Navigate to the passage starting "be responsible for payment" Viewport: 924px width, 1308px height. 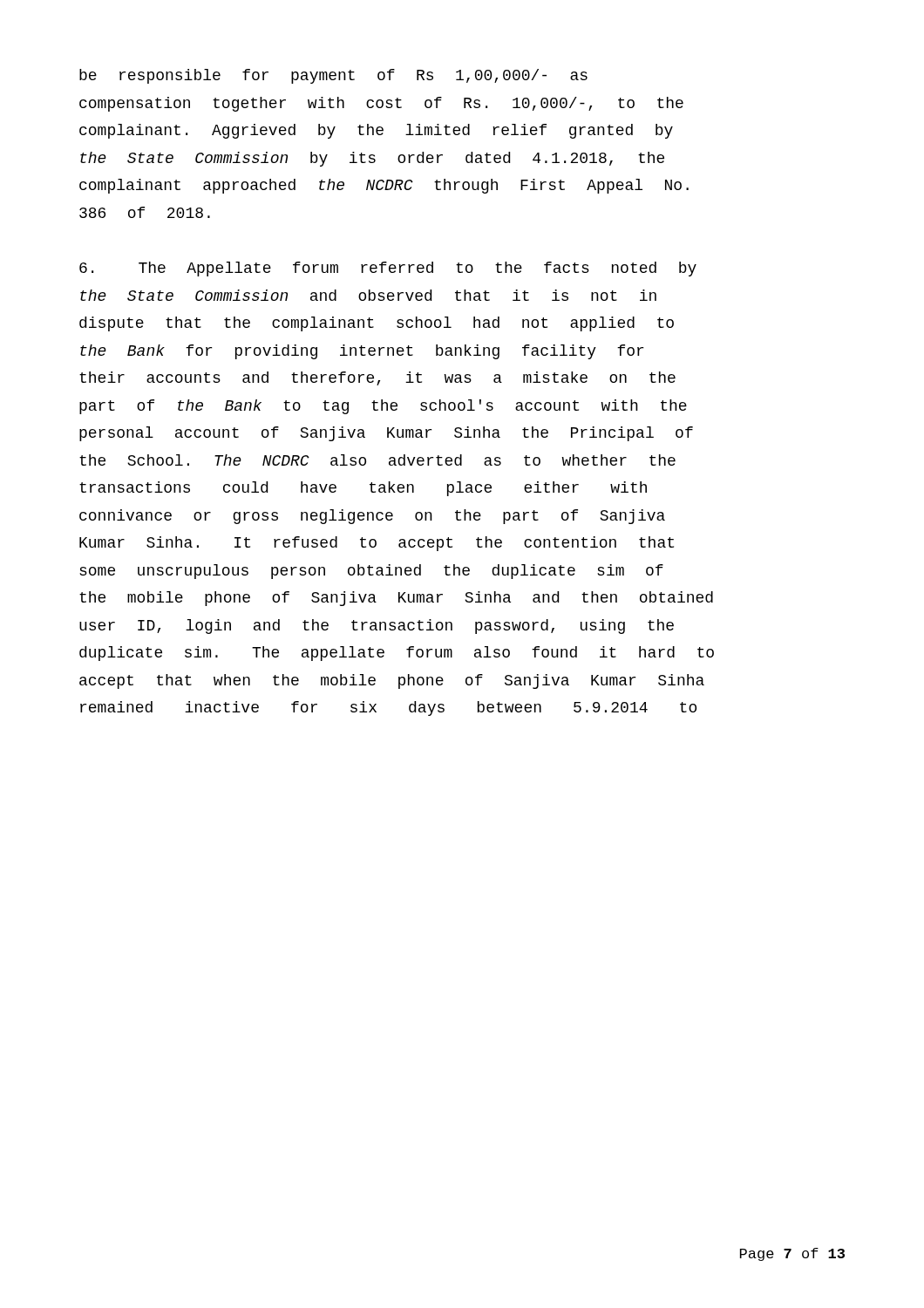pyautogui.click(x=385, y=145)
